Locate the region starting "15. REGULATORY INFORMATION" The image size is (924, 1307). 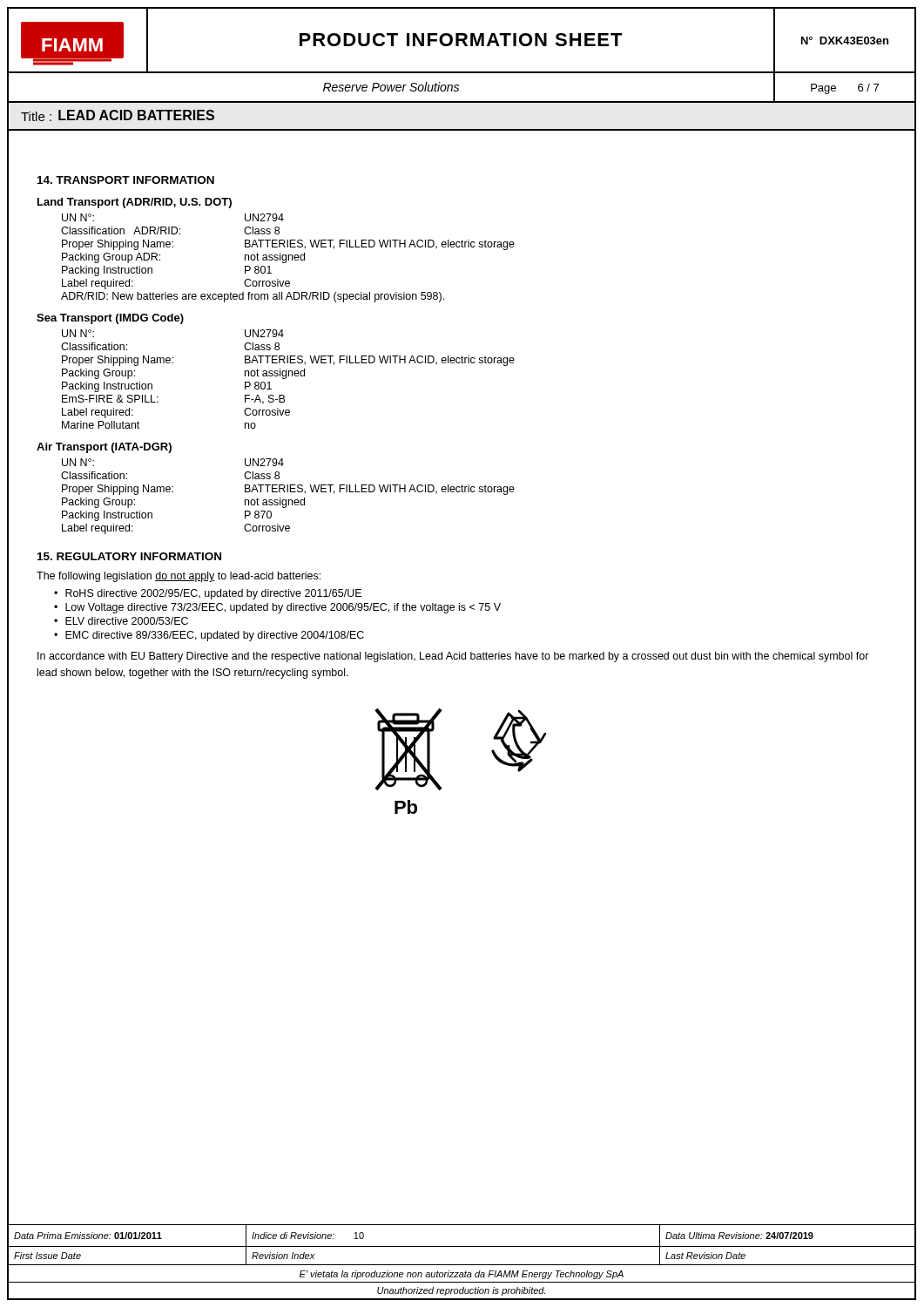point(129,556)
